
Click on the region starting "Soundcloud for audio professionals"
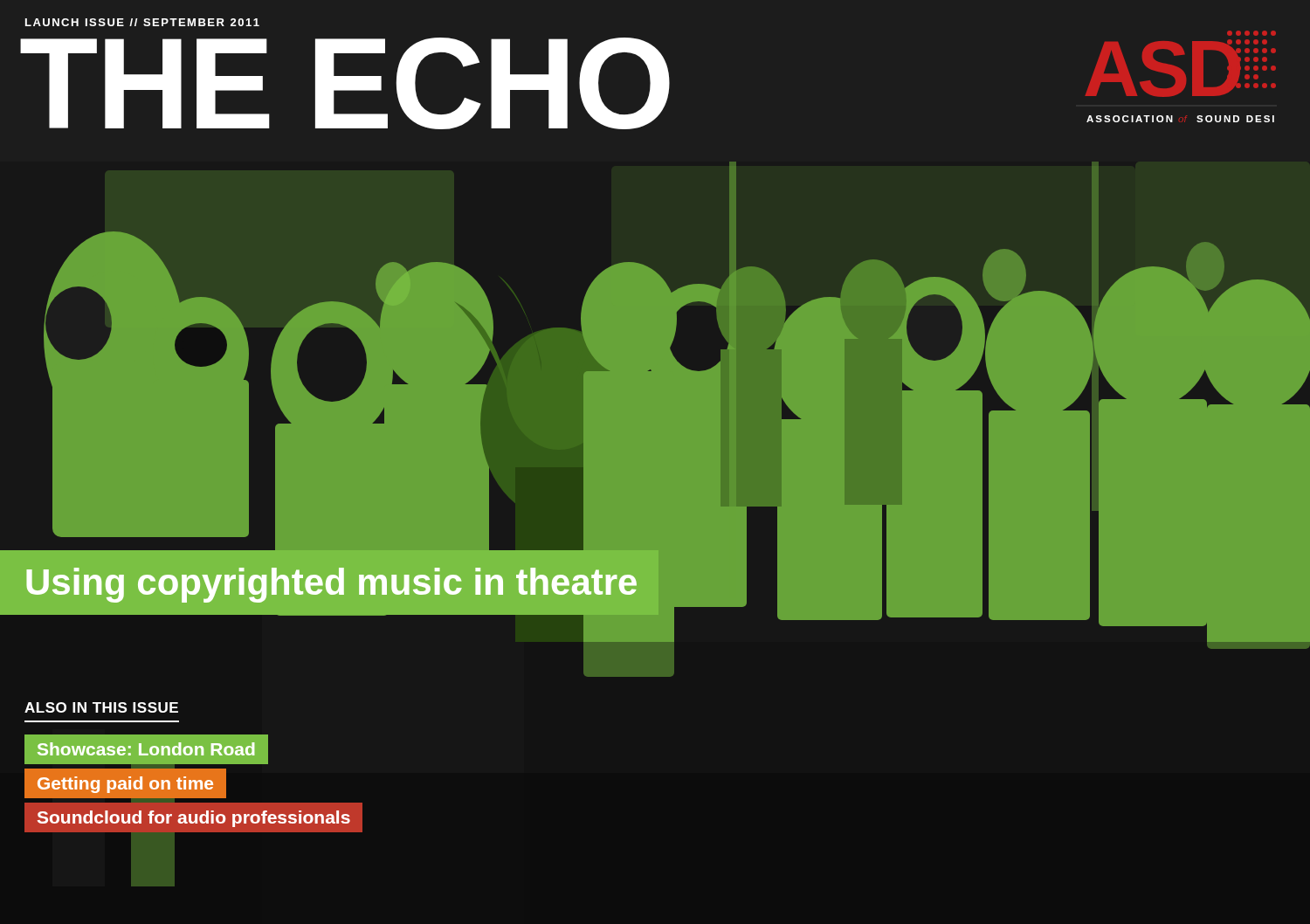tap(194, 817)
